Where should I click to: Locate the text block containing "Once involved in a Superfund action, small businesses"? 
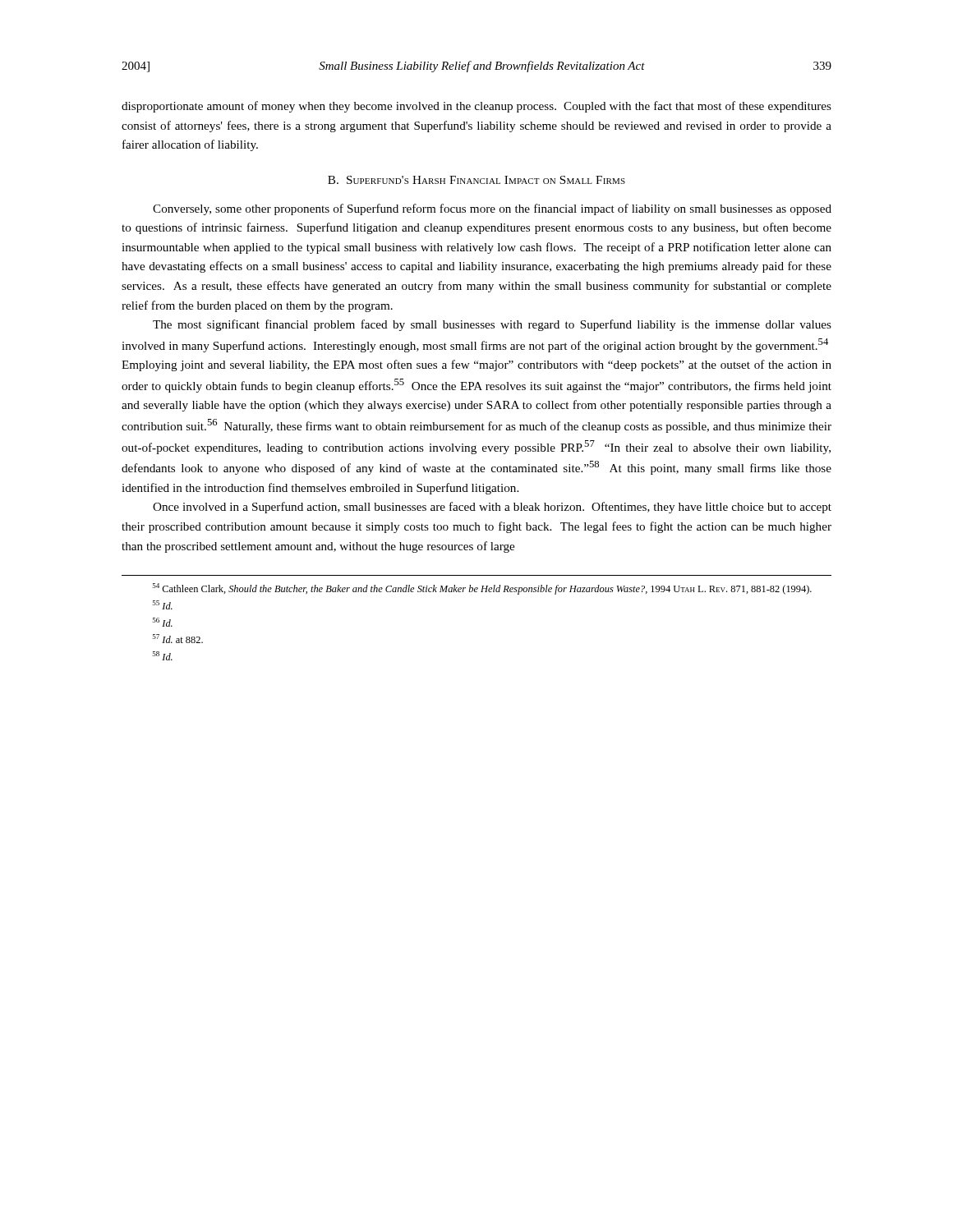476,526
